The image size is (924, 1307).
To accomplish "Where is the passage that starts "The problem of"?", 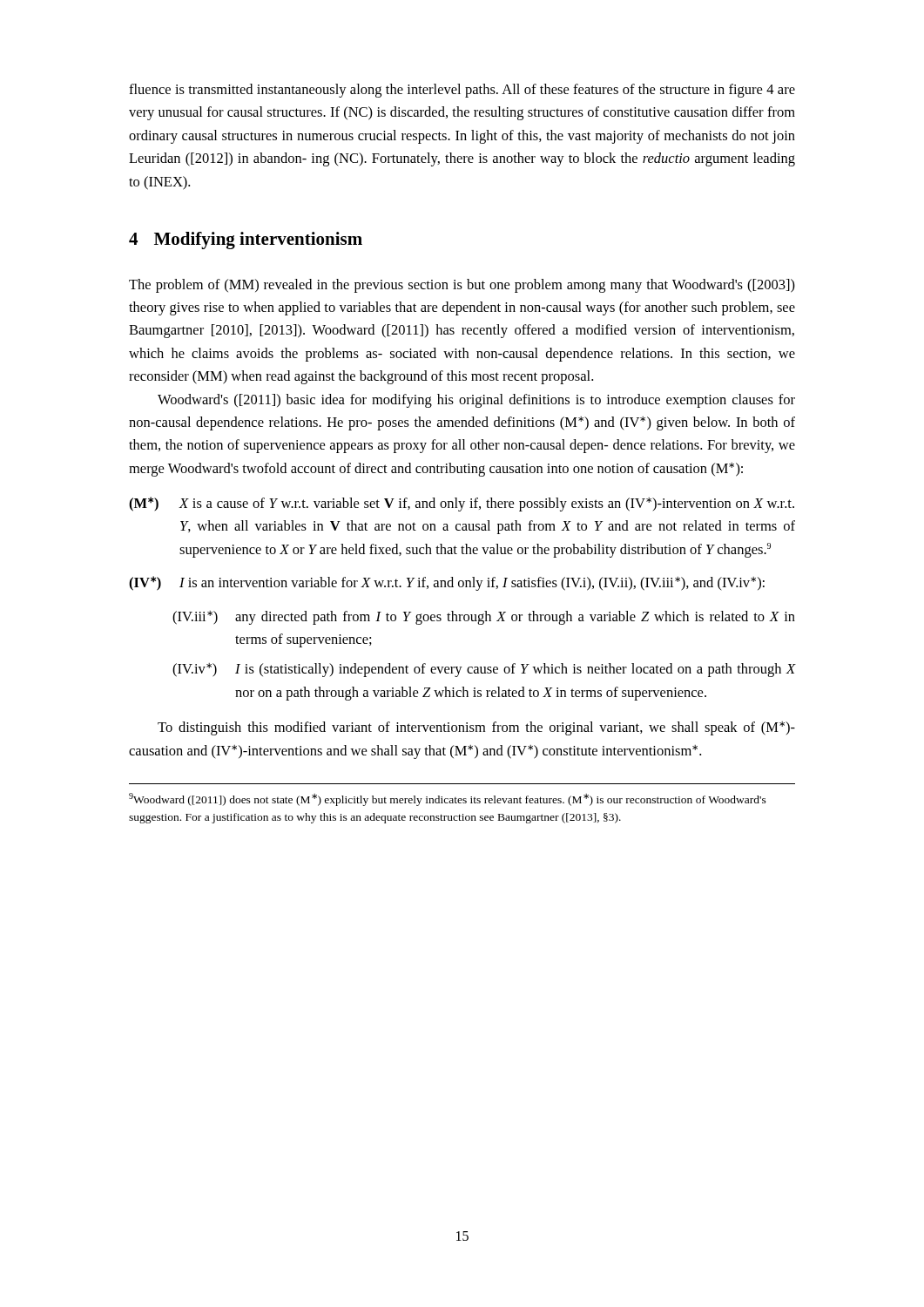I will 462,377.
